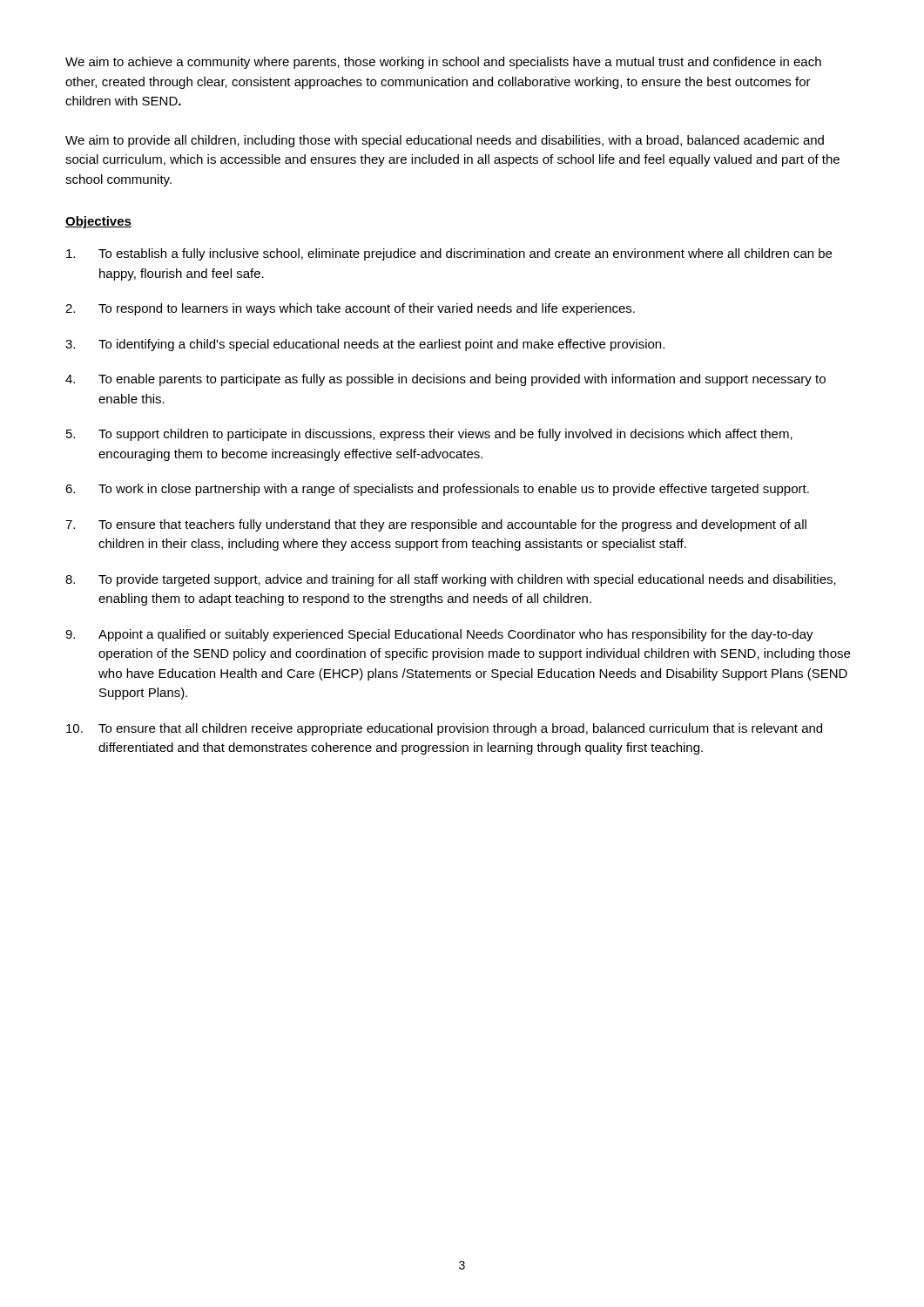Locate the block starting "3. To identifying a child's"

[x=460, y=344]
